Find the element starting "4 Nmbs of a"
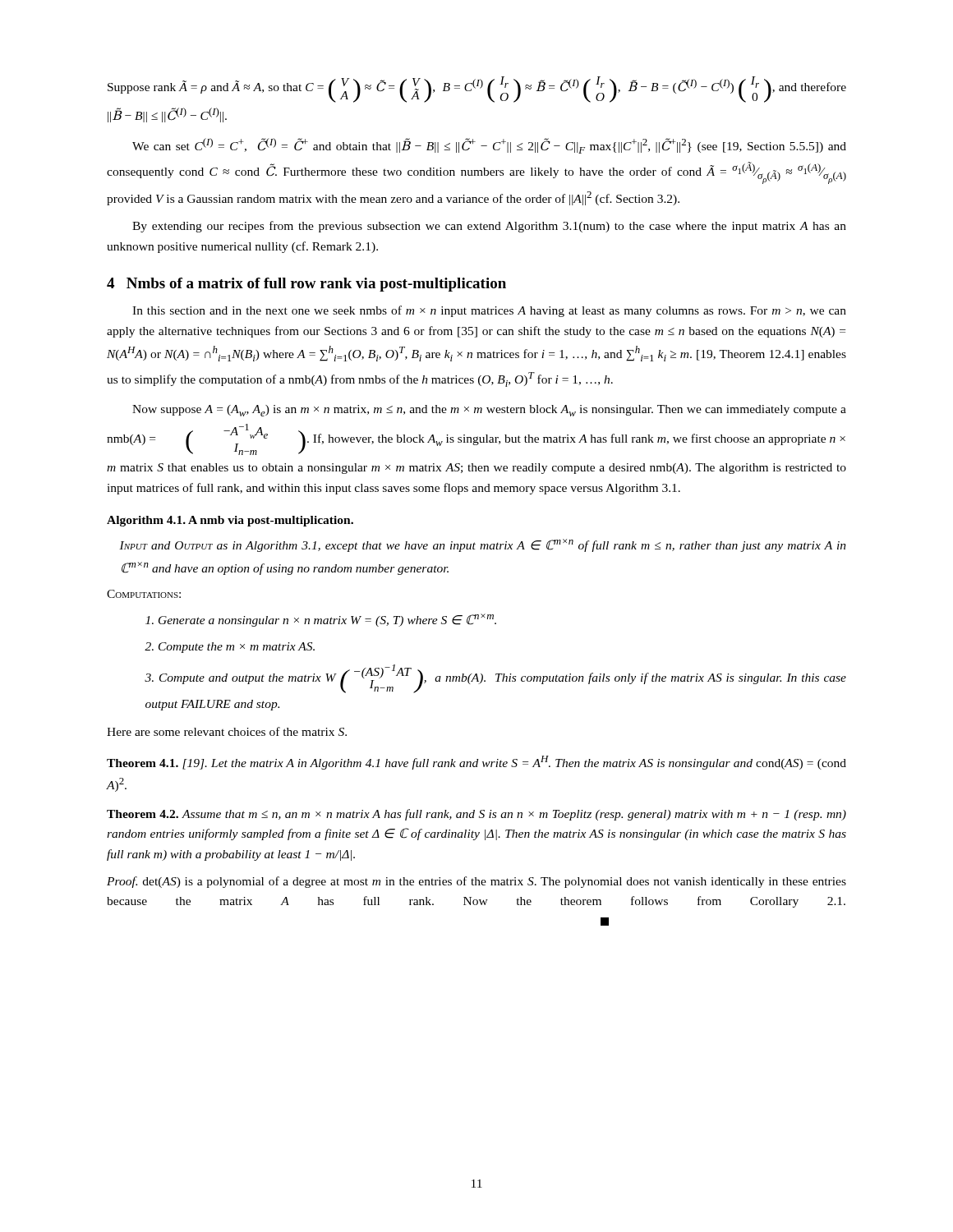The height and width of the screenshot is (1232, 953). 476,283
